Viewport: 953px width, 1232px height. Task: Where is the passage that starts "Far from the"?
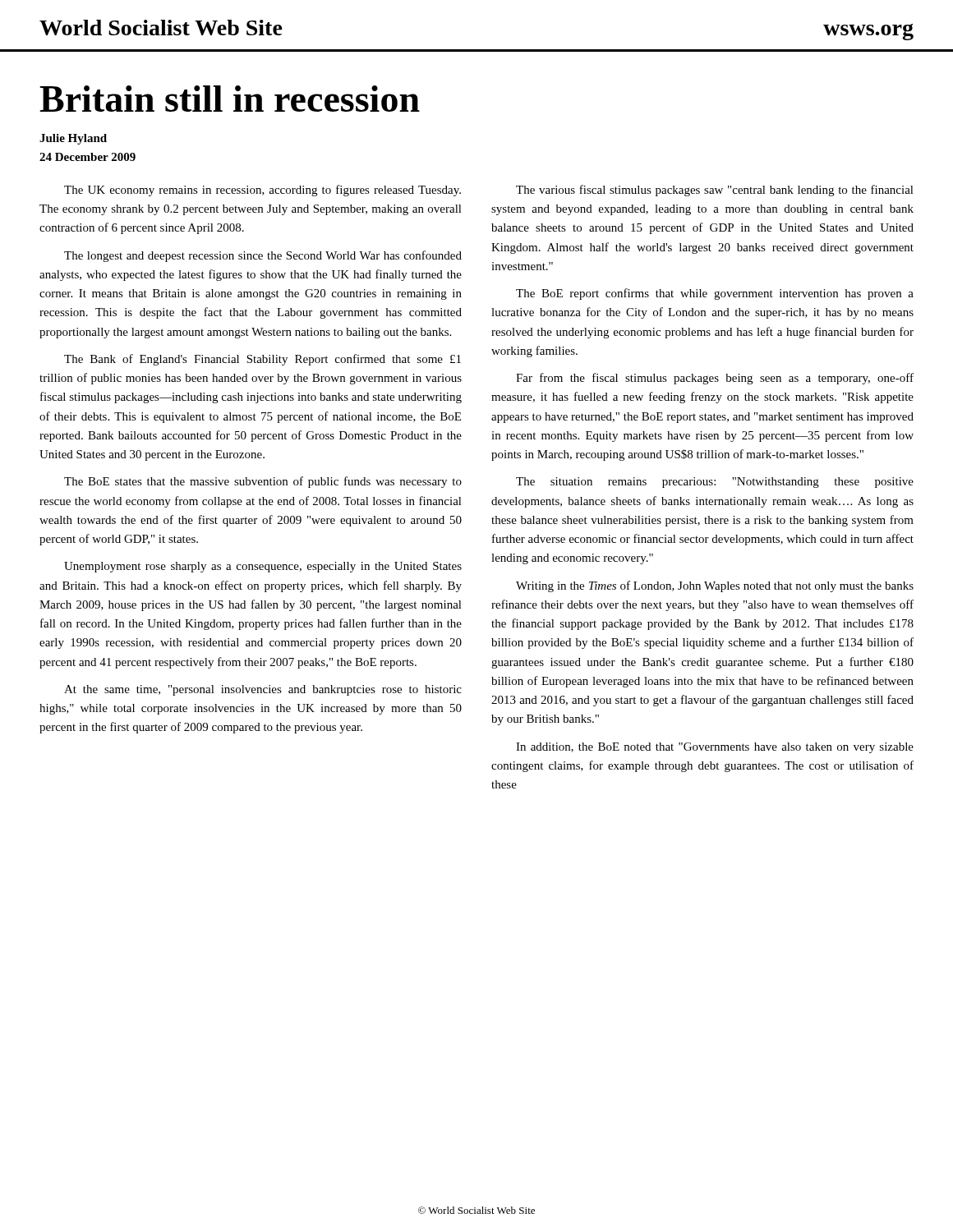click(702, 416)
